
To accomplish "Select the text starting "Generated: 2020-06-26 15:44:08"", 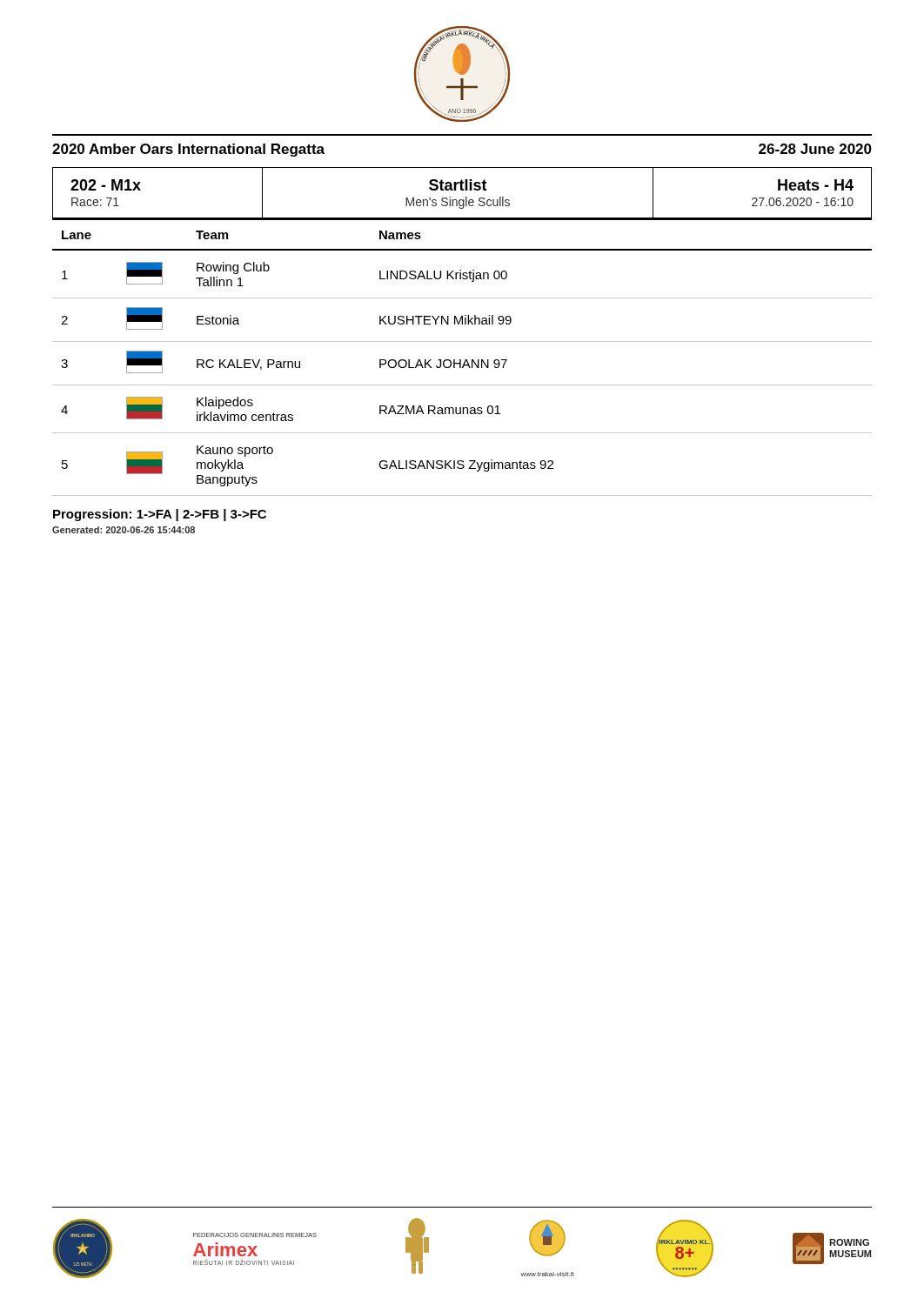I will click(x=124, y=530).
